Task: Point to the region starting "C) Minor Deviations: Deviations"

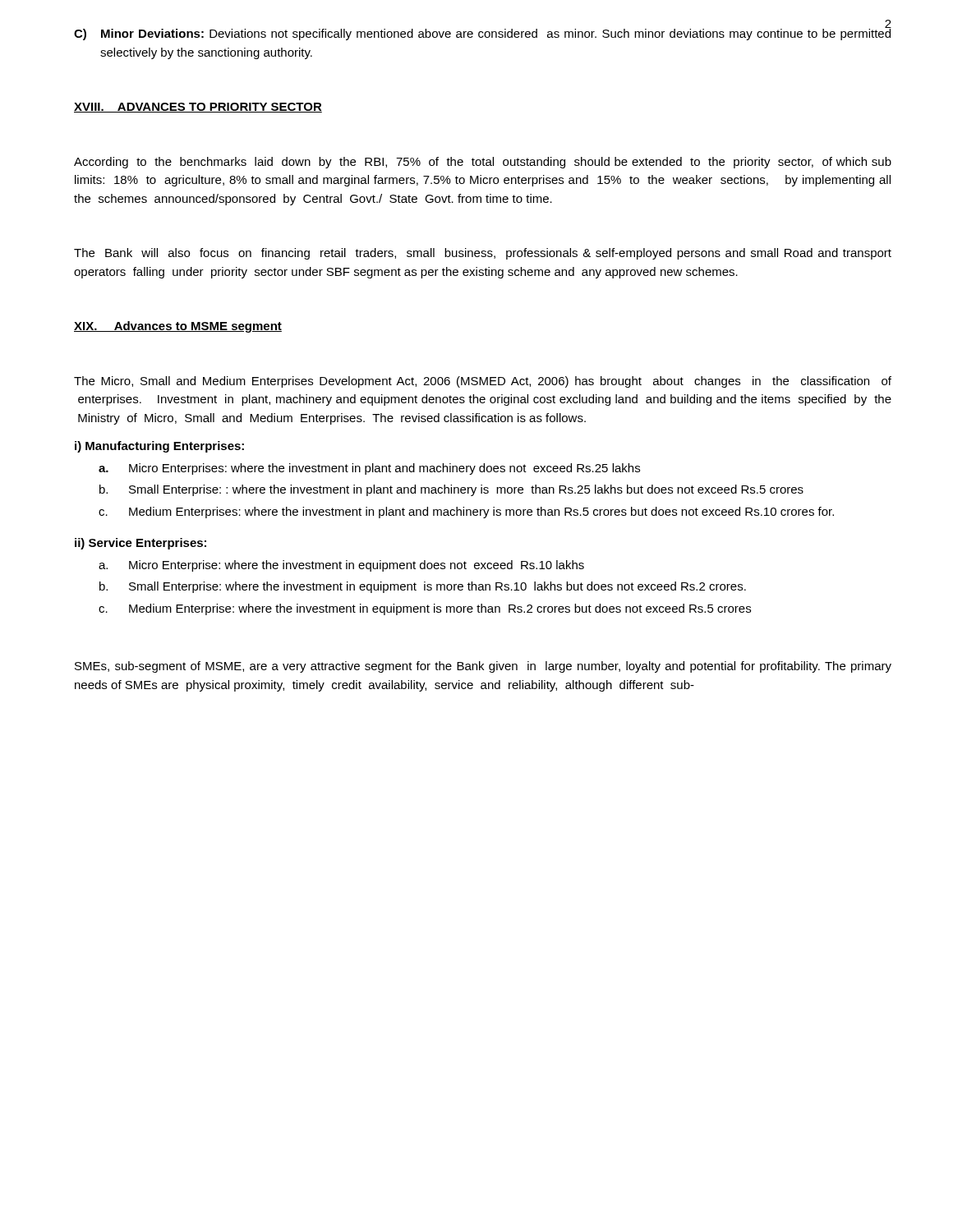Action: [x=483, y=43]
